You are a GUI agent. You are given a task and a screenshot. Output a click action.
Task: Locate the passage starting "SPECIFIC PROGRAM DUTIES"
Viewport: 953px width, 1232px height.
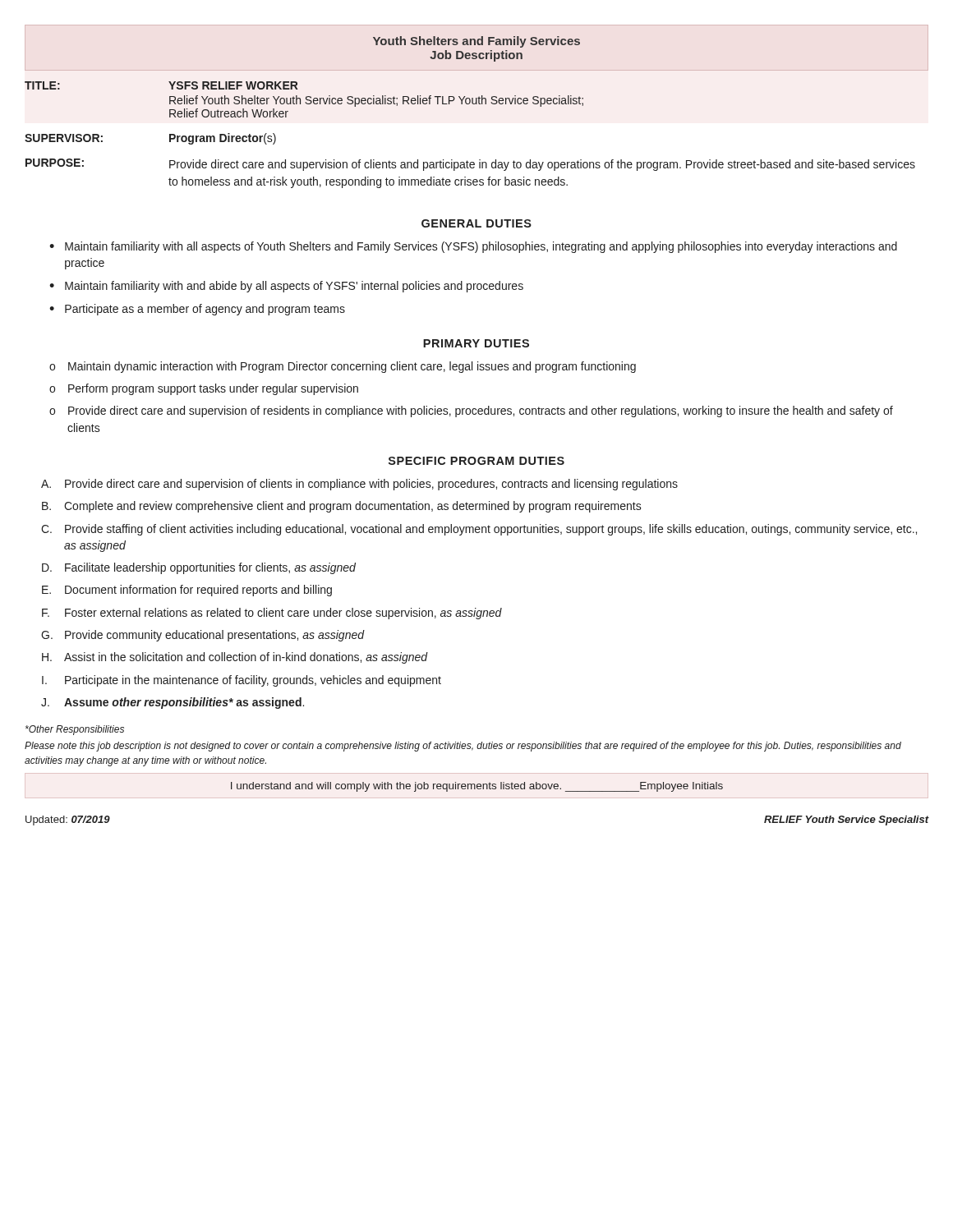(x=476, y=461)
